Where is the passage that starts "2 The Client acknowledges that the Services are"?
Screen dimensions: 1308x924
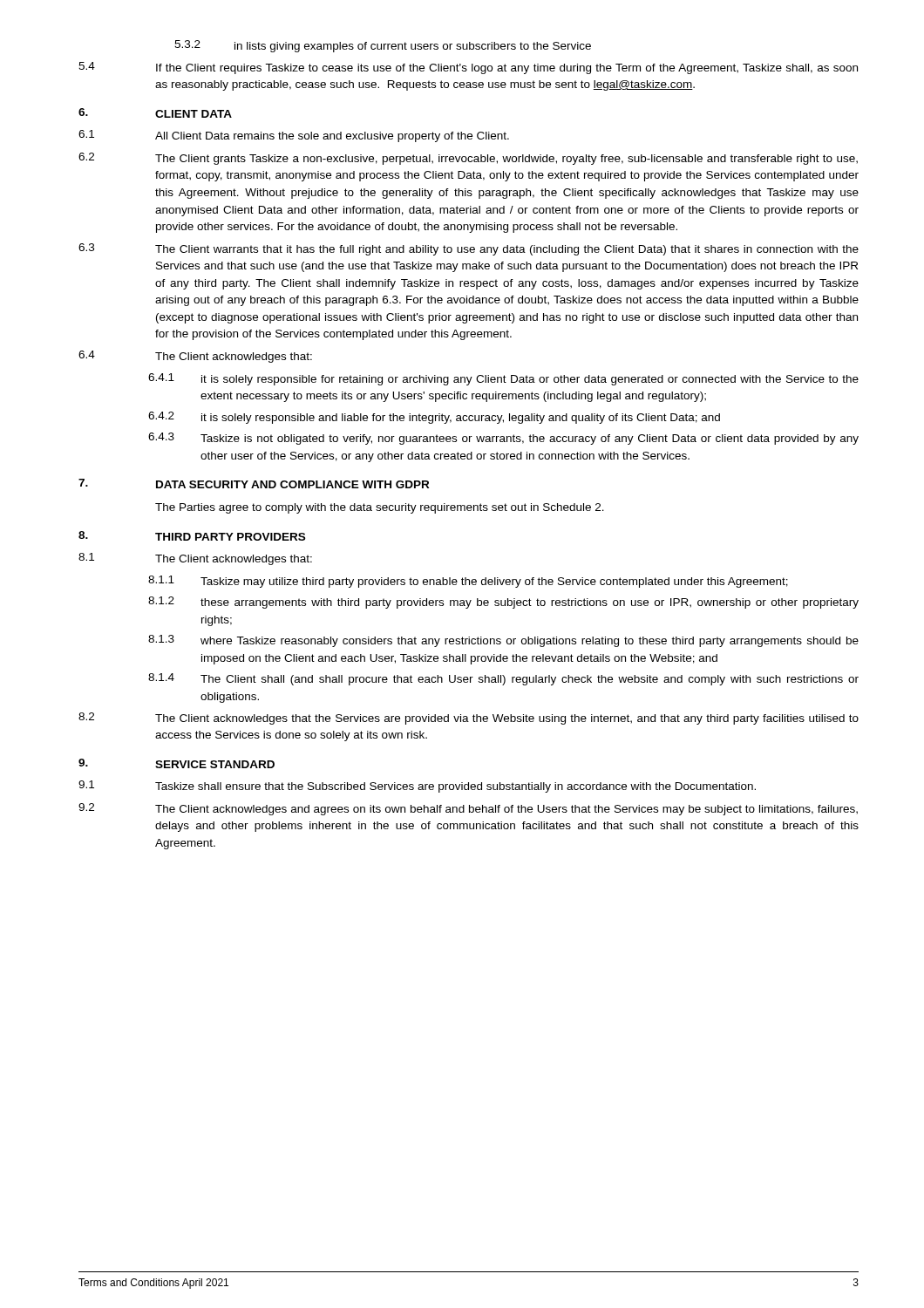[469, 727]
